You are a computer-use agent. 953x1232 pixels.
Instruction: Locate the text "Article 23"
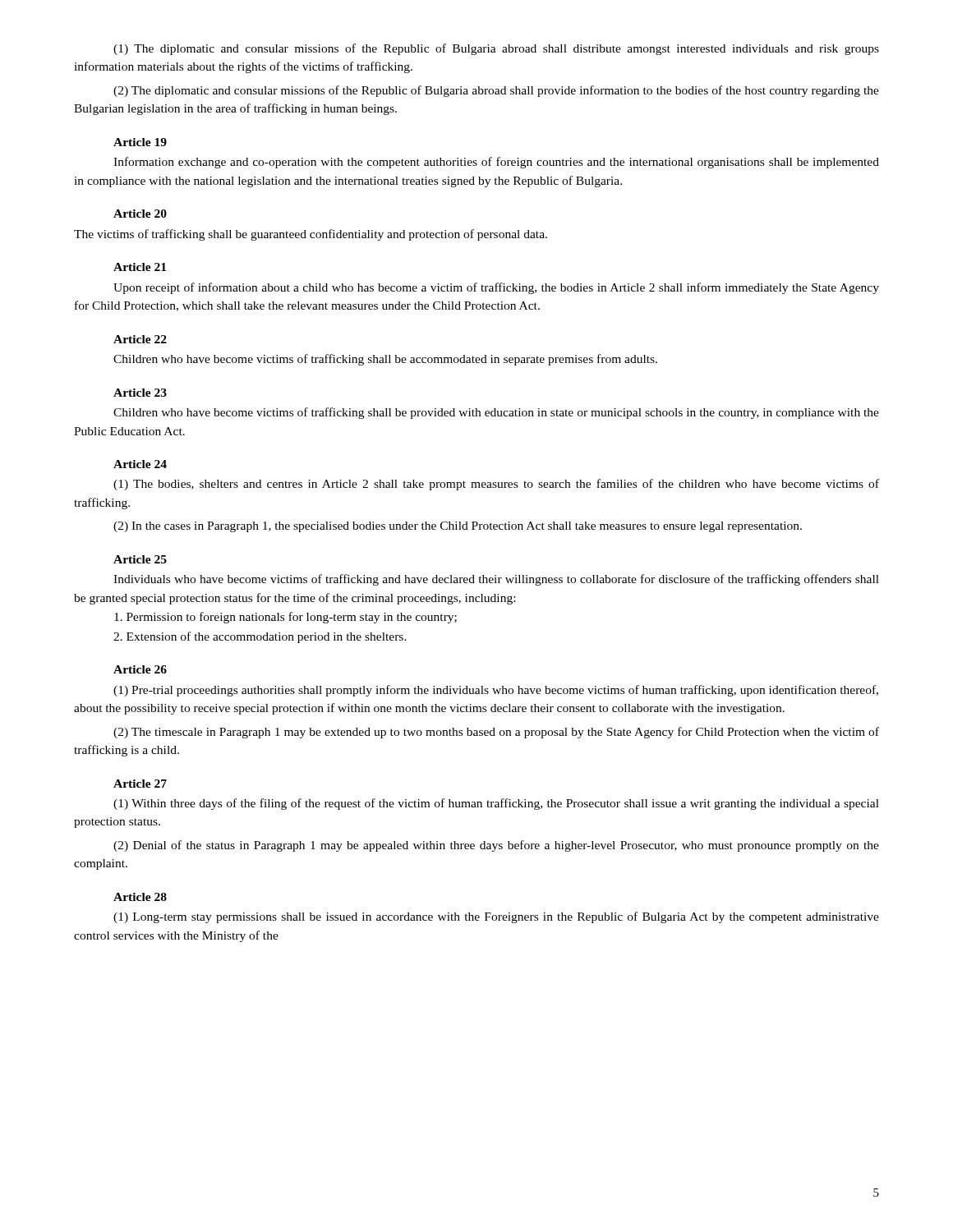[140, 392]
